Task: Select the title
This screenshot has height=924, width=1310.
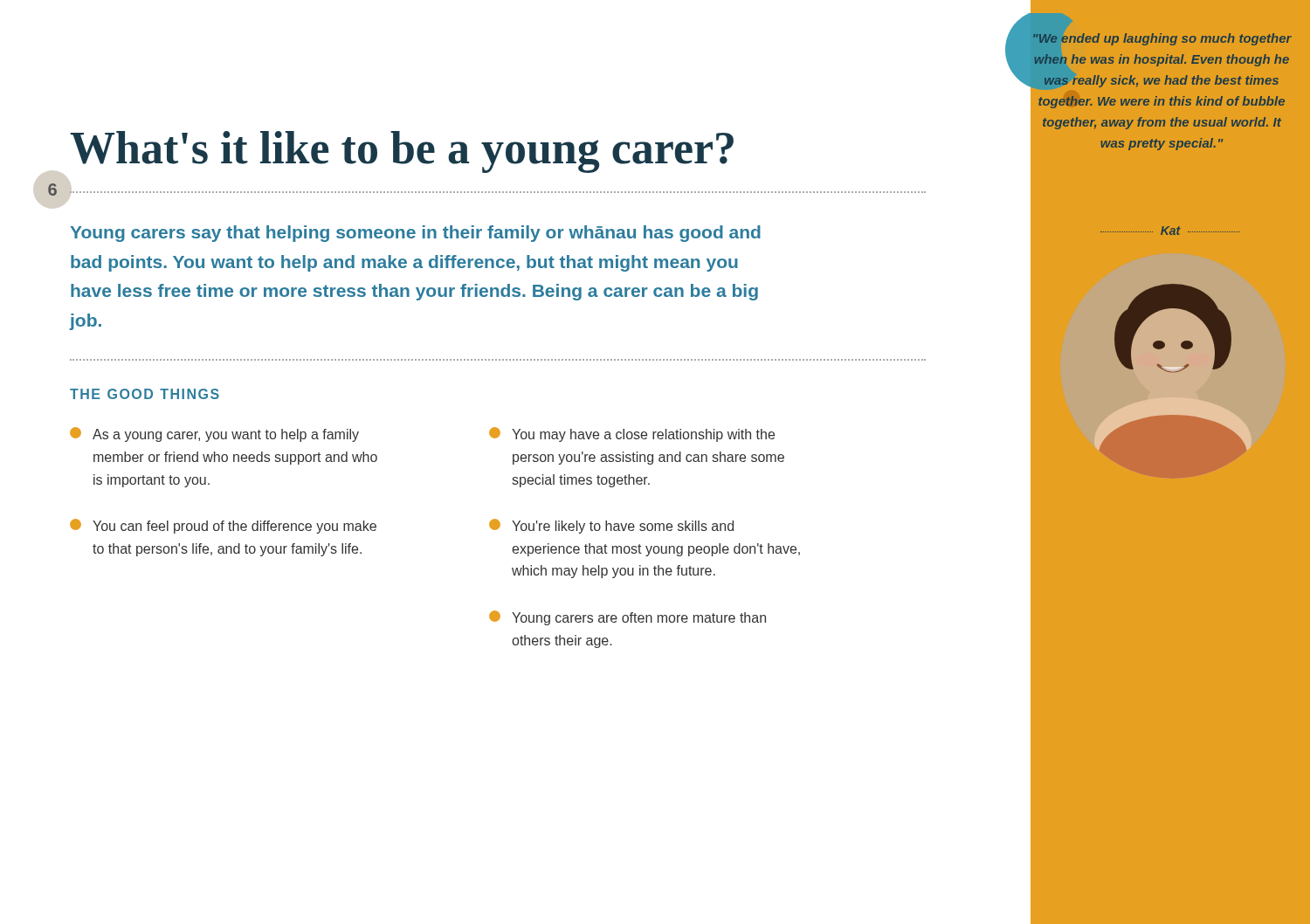Action: pyautogui.click(x=403, y=148)
